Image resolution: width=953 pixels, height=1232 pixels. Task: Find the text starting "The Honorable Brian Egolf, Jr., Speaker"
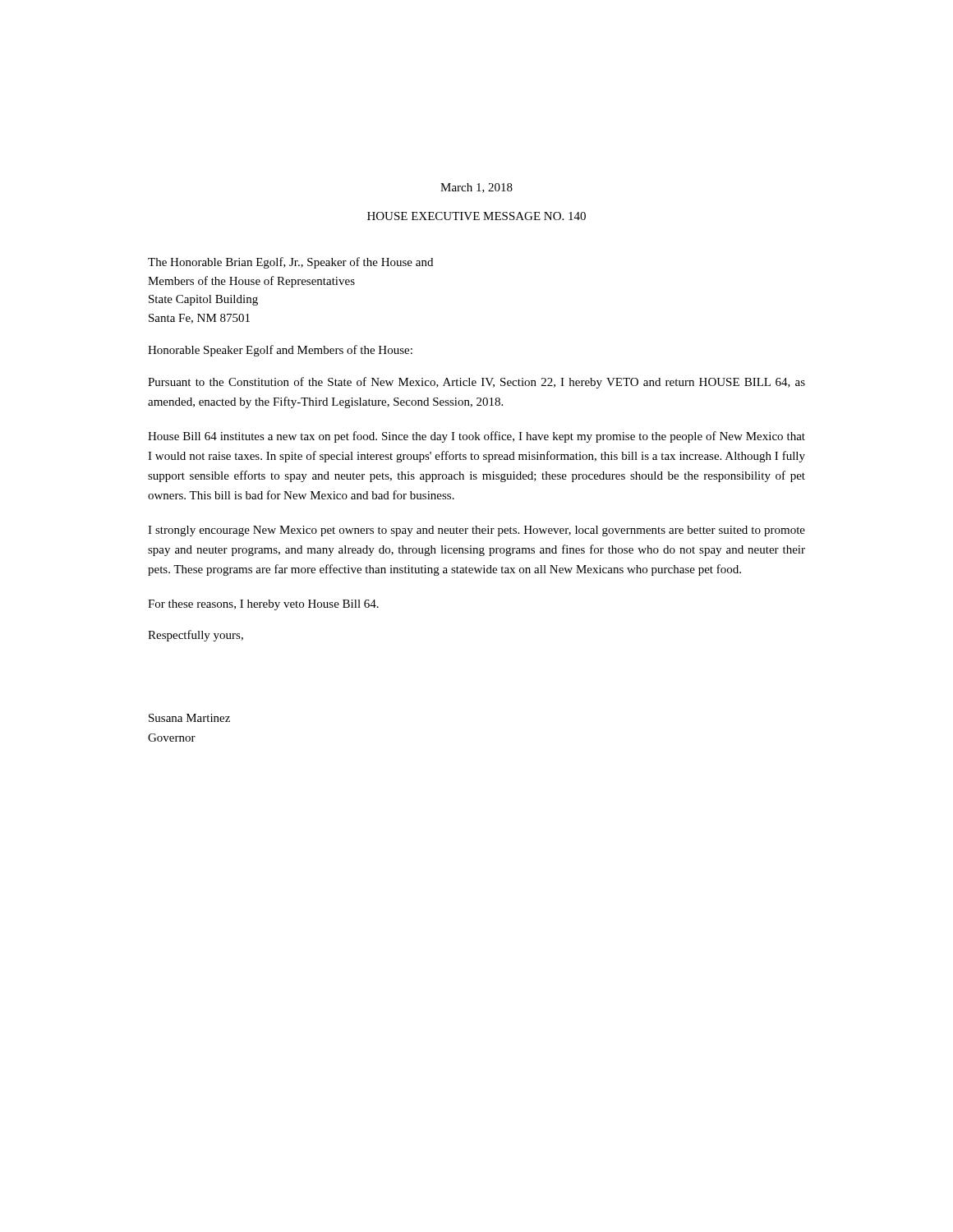tap(291, 290)
